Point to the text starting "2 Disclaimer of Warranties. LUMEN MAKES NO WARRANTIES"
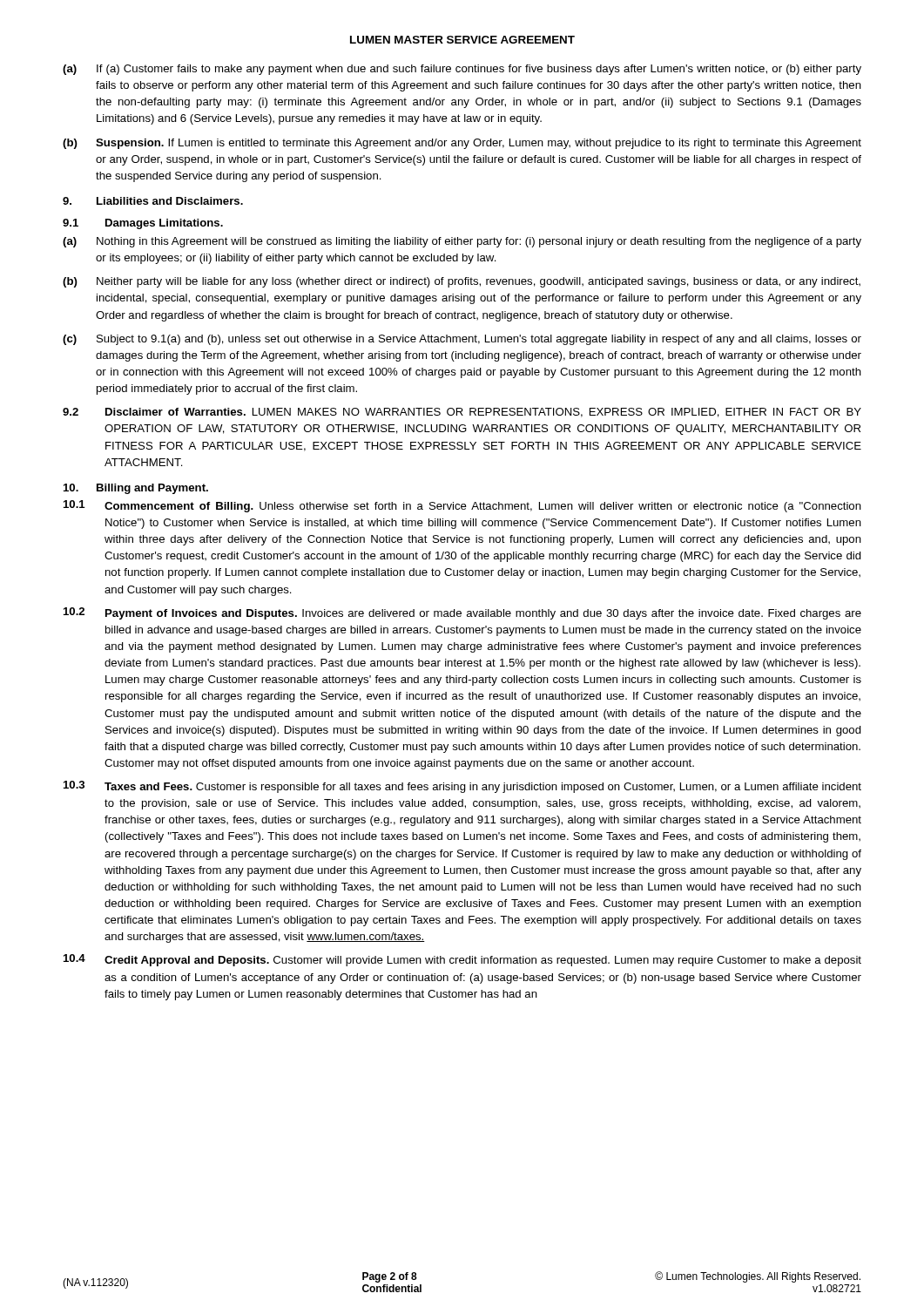Screen dimensions: 1307x924 pyautogui.click(x=462, y=437)
